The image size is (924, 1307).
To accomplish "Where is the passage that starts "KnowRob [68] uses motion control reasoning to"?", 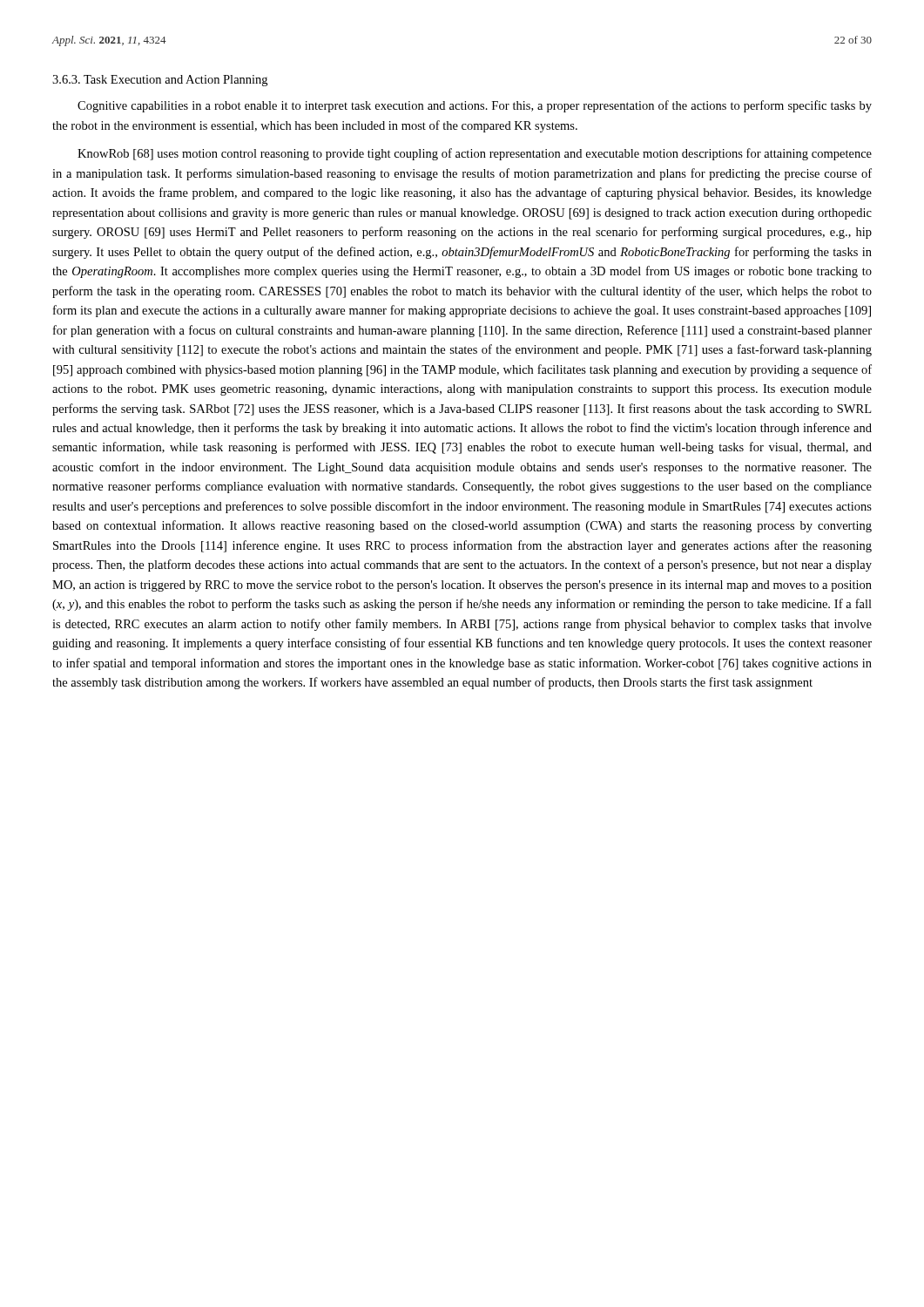I will click(x=462, y=418).
